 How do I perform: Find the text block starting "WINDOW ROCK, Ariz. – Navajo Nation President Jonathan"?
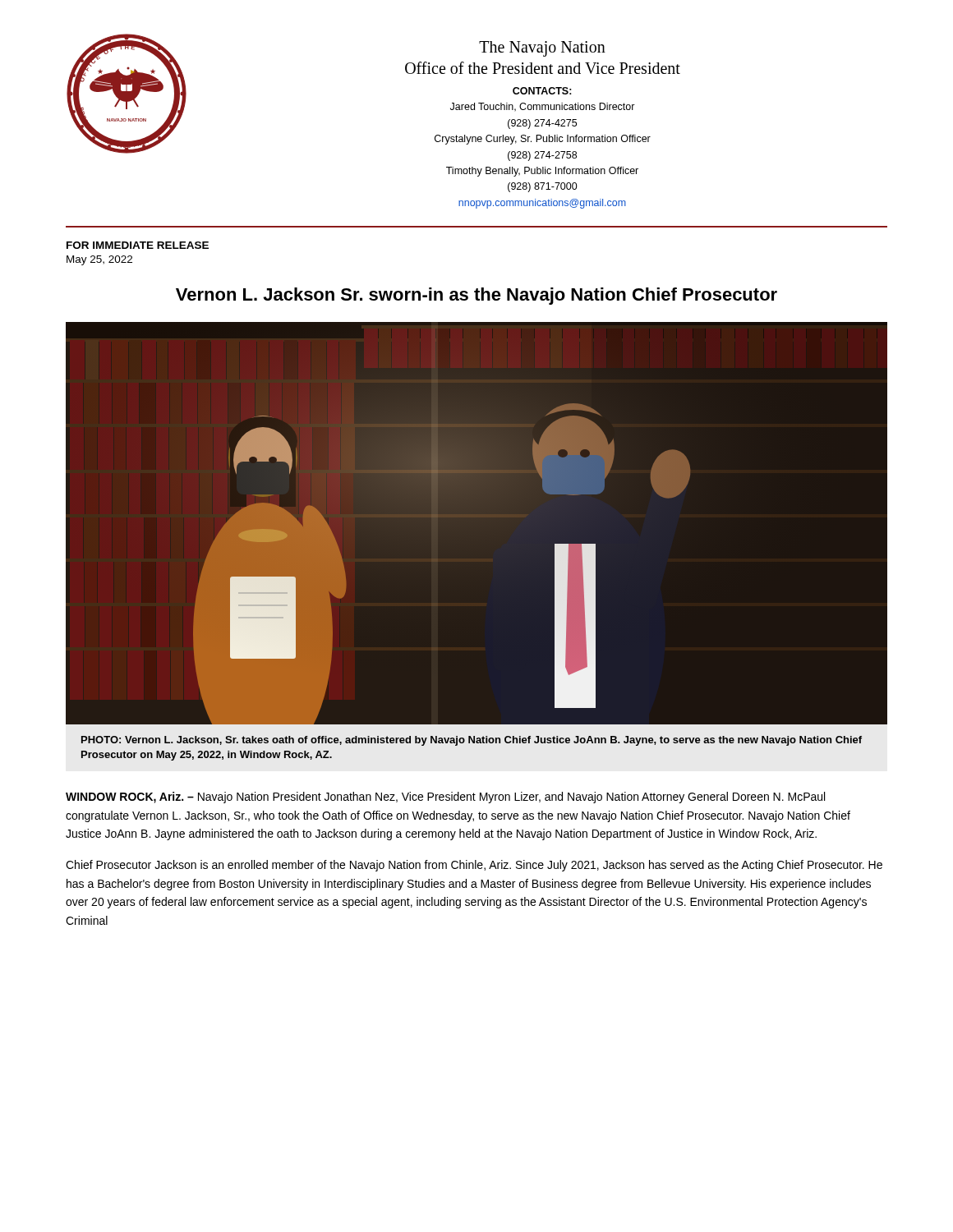tap(458, 815)
